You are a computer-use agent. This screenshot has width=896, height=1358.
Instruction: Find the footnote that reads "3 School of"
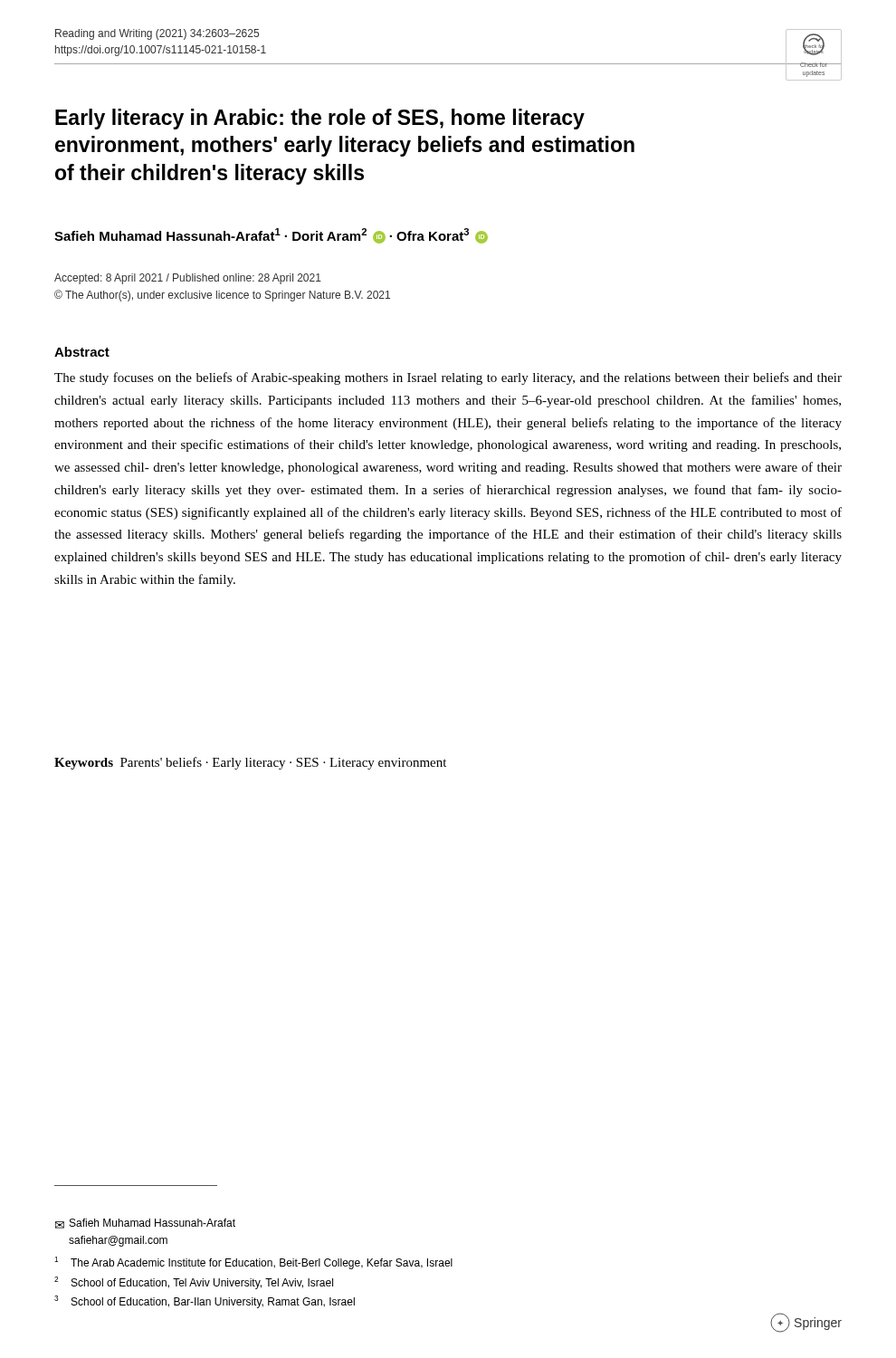205,1302
